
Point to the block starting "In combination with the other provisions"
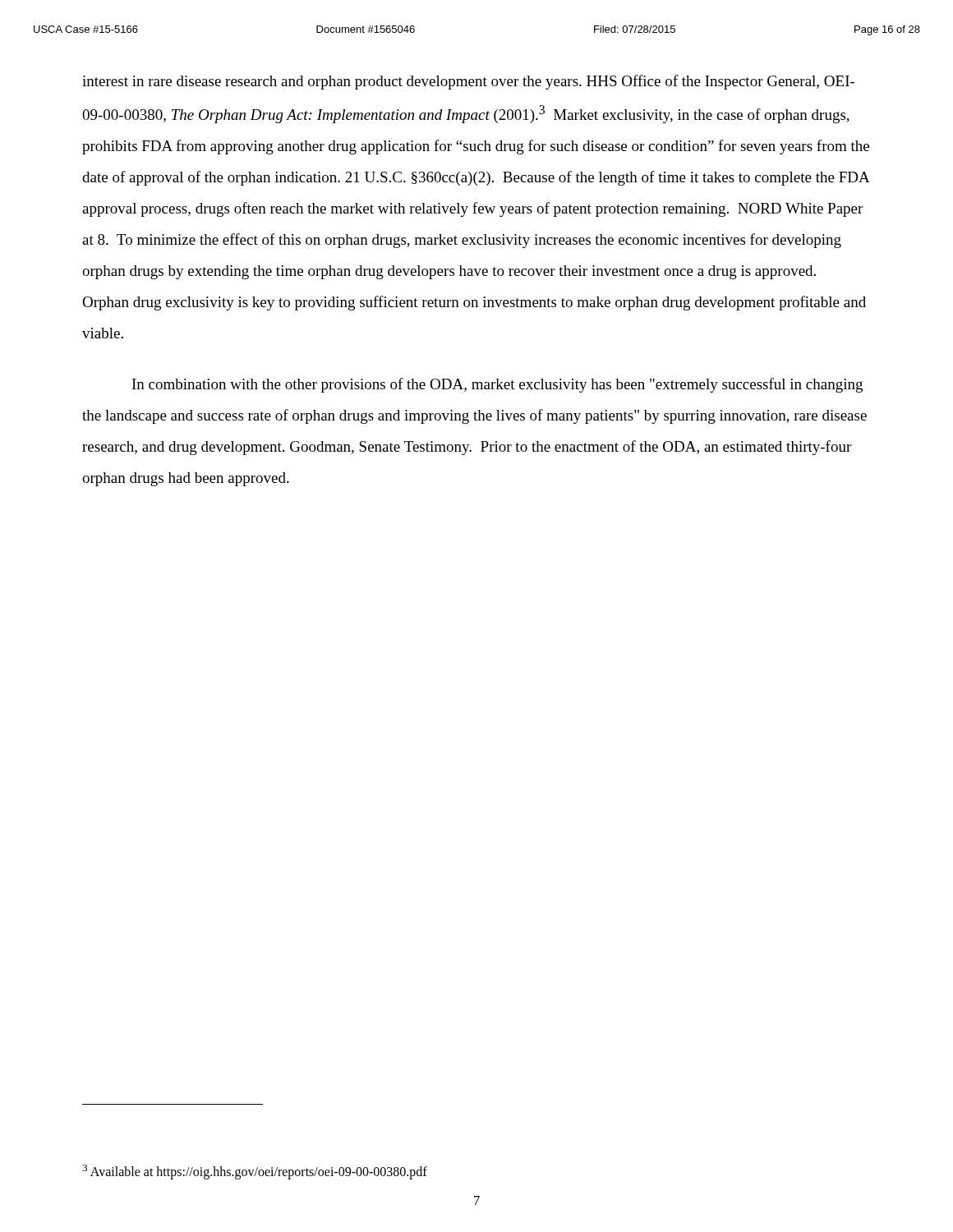click(476, 432)
